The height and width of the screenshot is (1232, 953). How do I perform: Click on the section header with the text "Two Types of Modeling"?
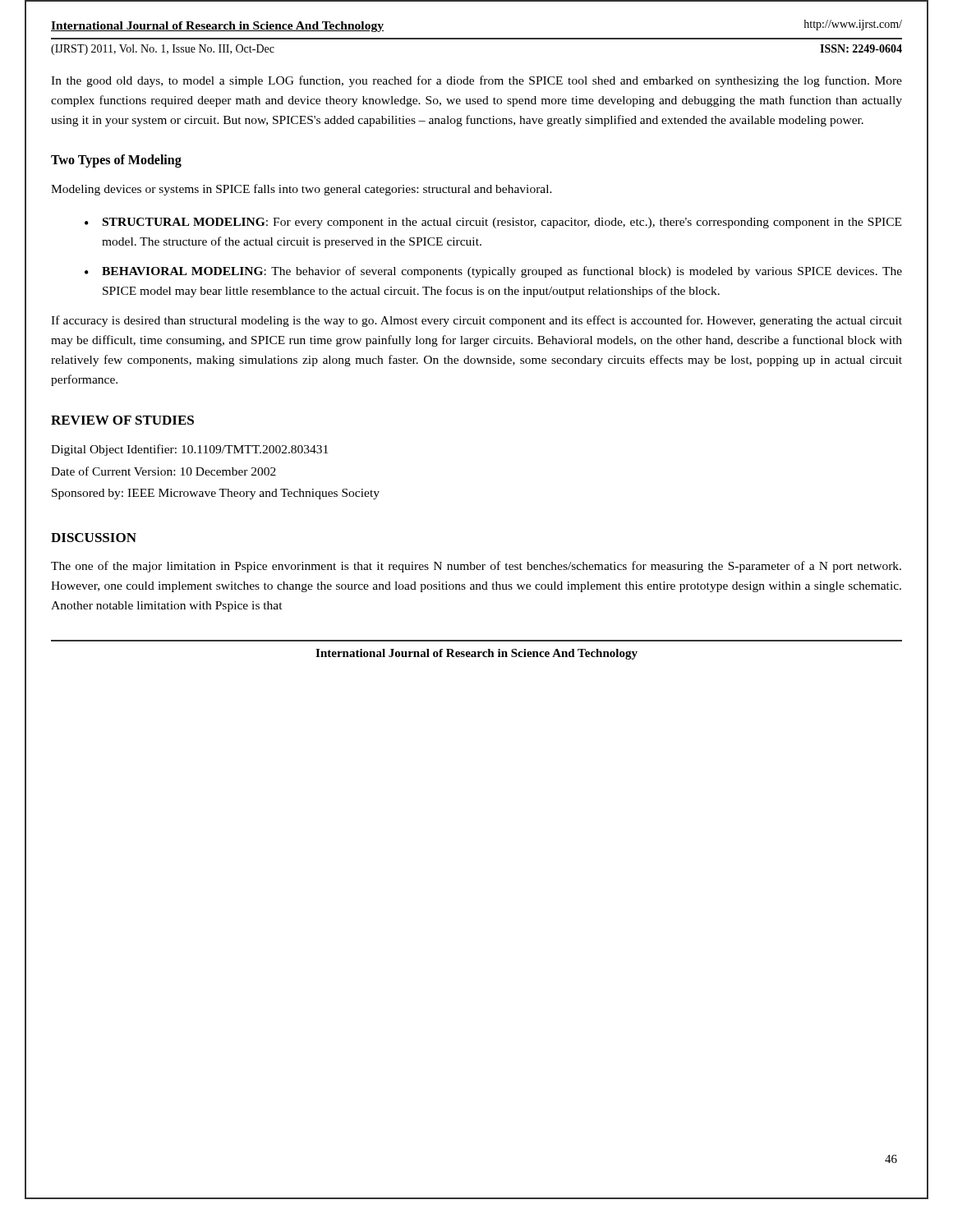pos(116,160)
